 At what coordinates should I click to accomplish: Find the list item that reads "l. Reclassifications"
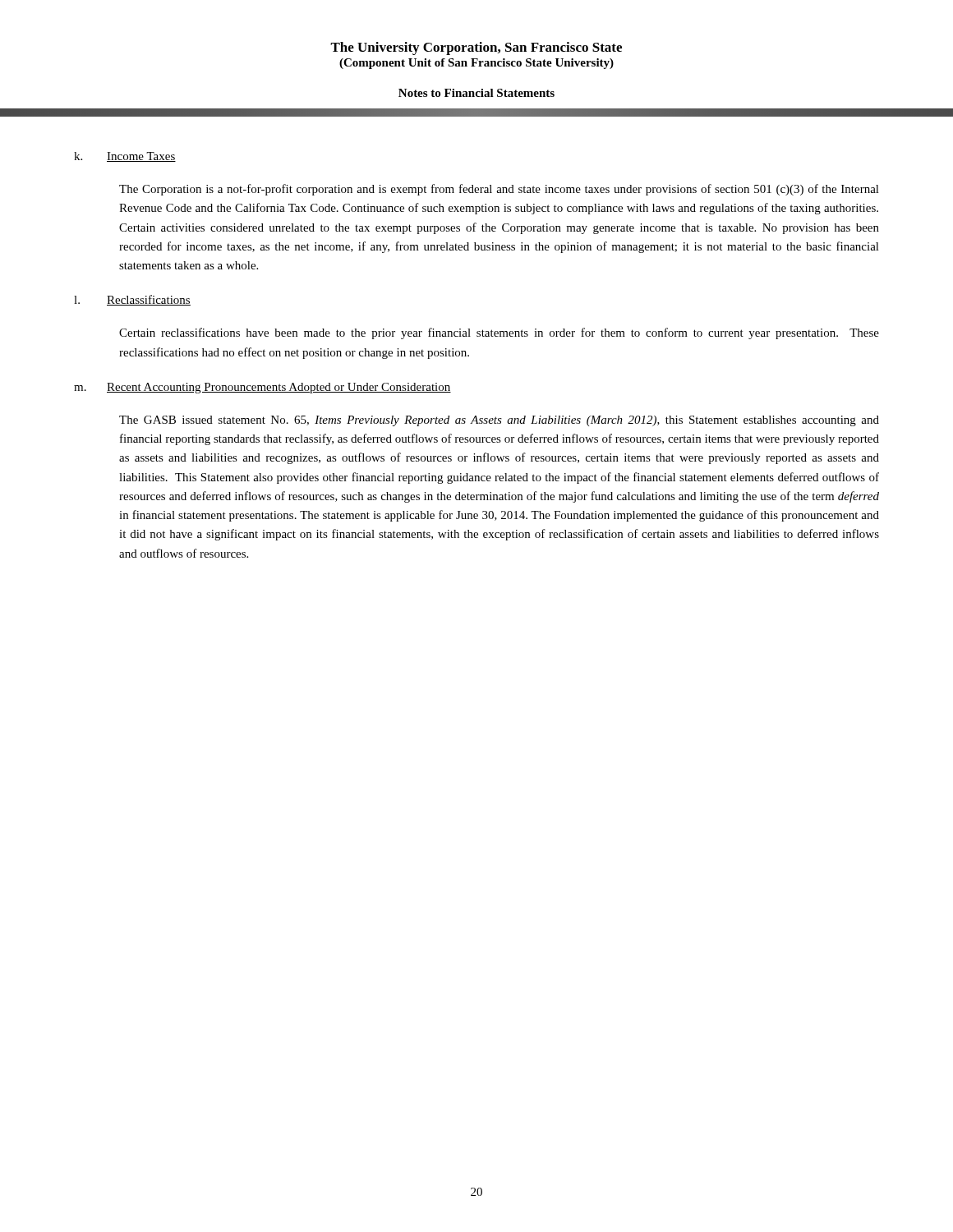(x=132, y=300)
